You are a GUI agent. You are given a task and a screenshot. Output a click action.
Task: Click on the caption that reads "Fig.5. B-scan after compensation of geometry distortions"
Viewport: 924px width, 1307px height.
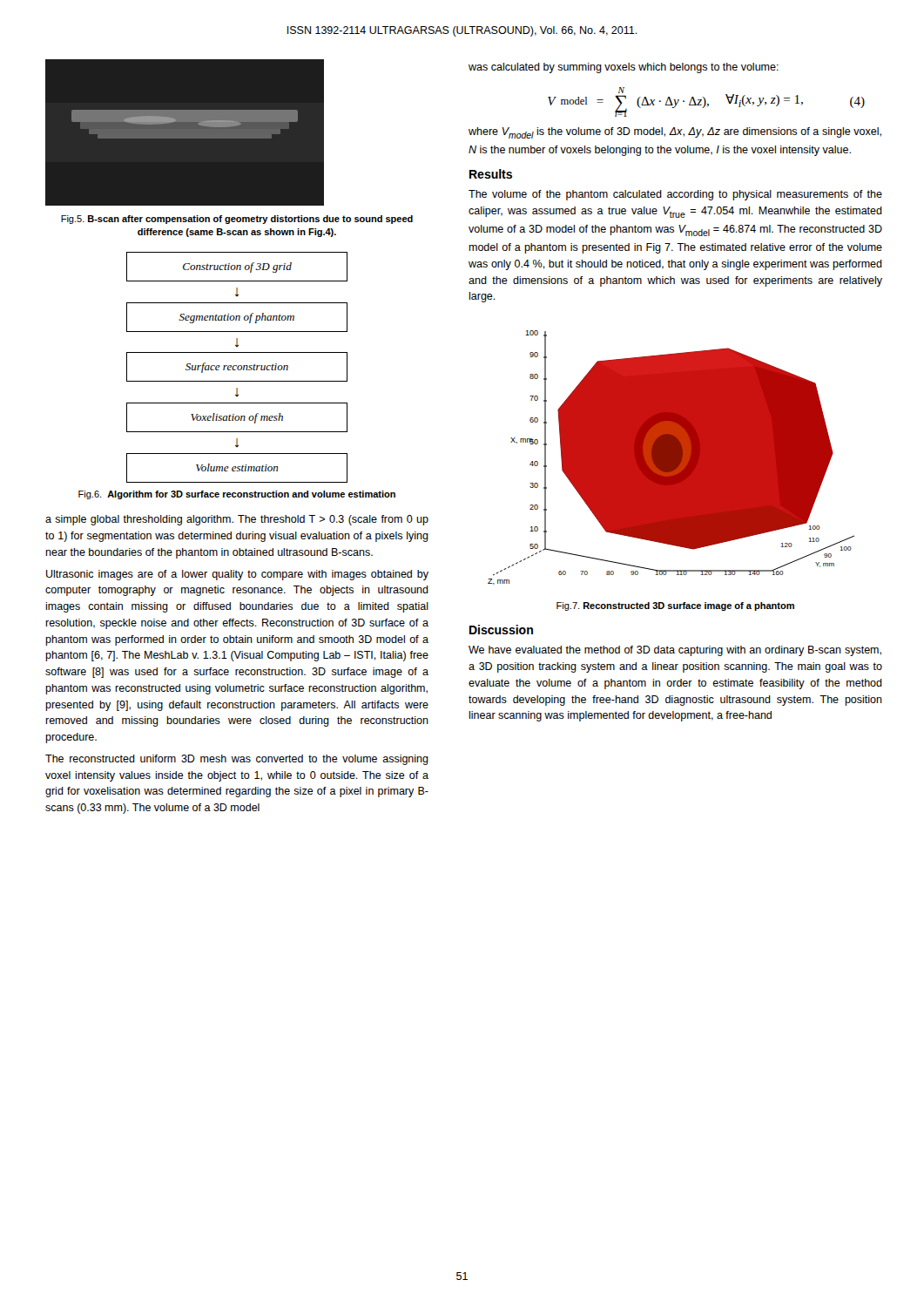click(237, 225)
